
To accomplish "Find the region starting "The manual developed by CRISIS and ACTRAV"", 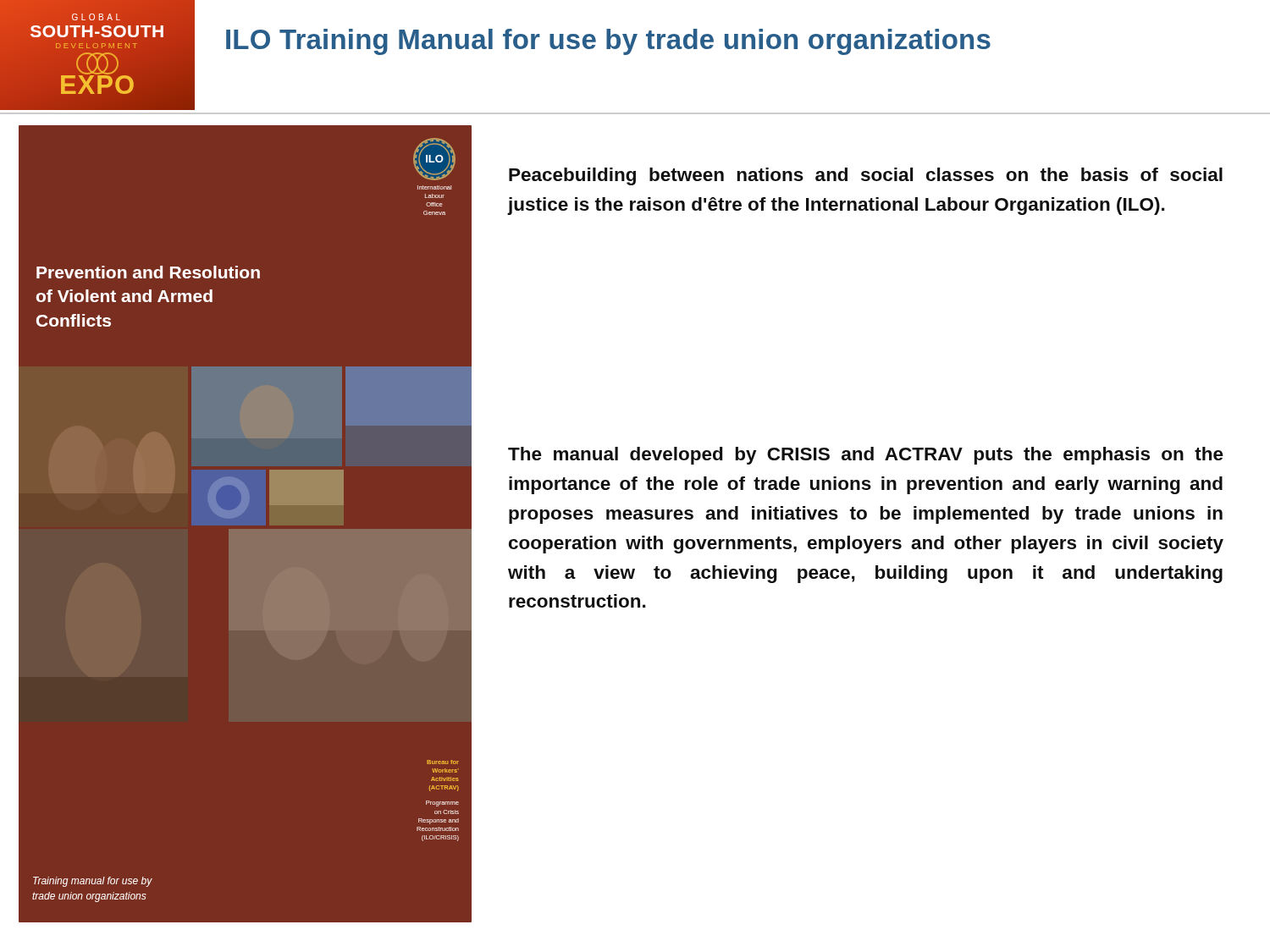I will click(866, 529).
